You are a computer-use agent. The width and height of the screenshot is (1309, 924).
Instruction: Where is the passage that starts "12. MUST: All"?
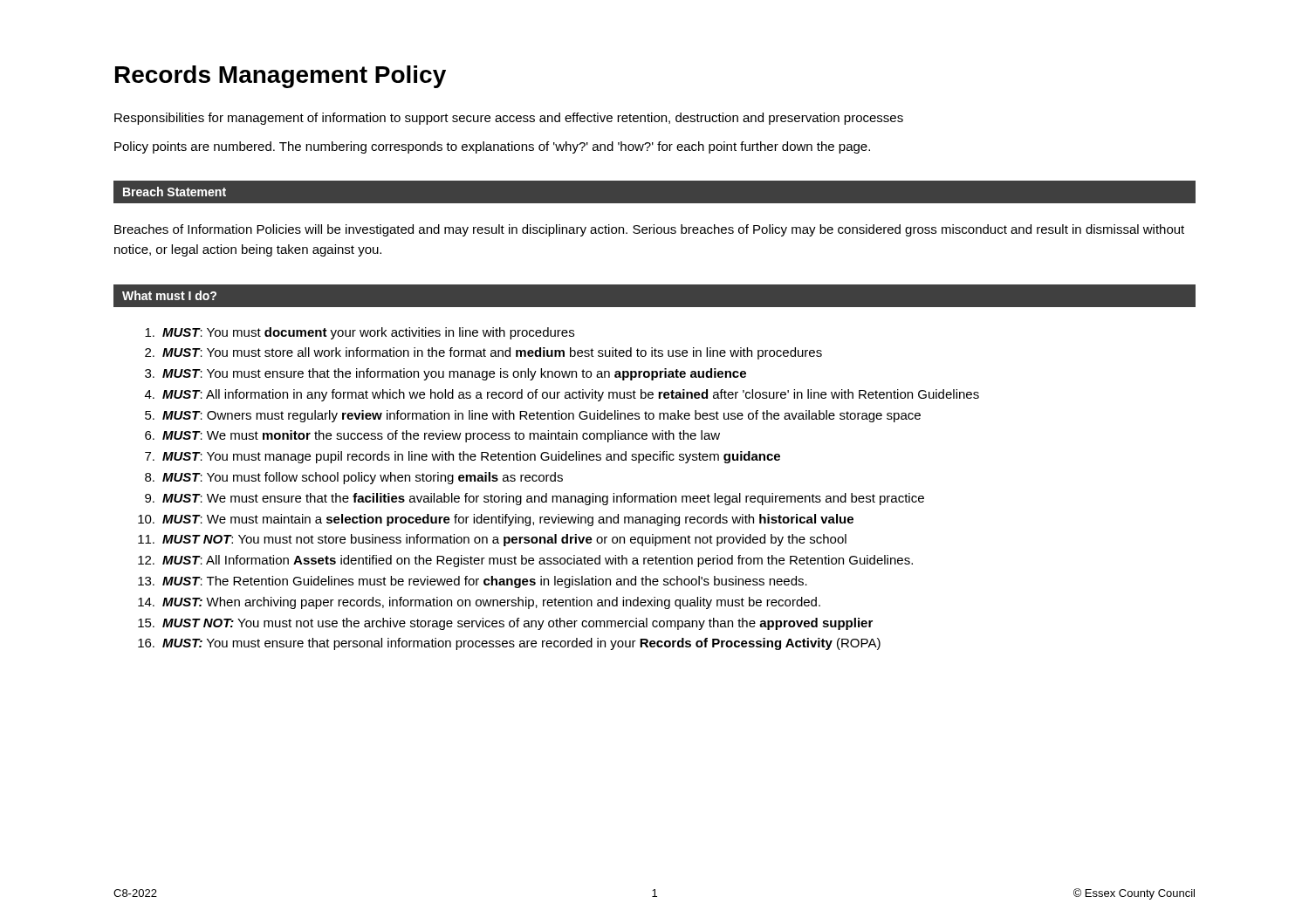pos(659,561)
